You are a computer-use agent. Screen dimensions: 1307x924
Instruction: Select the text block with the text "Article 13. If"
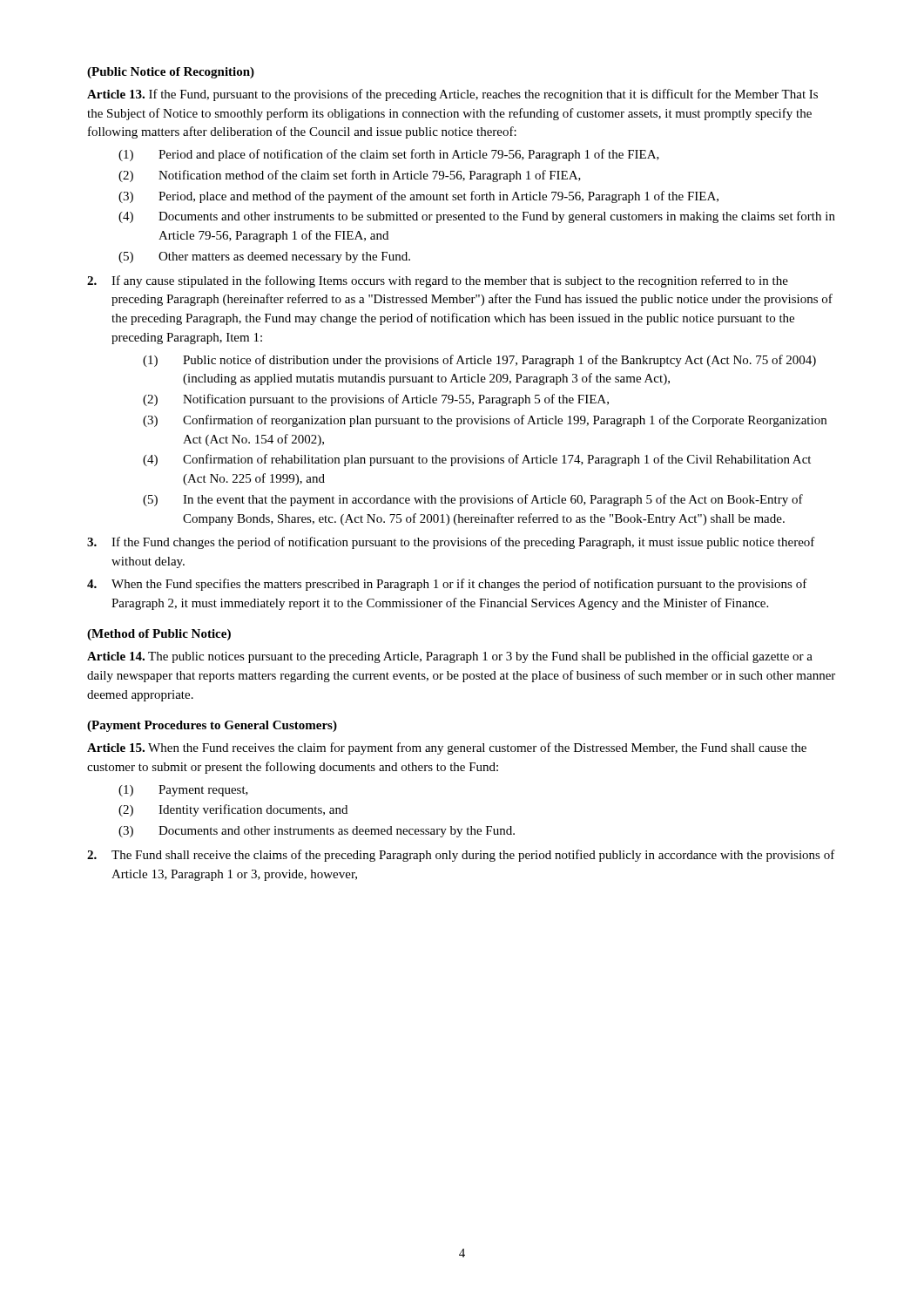[x=462, y=114]
